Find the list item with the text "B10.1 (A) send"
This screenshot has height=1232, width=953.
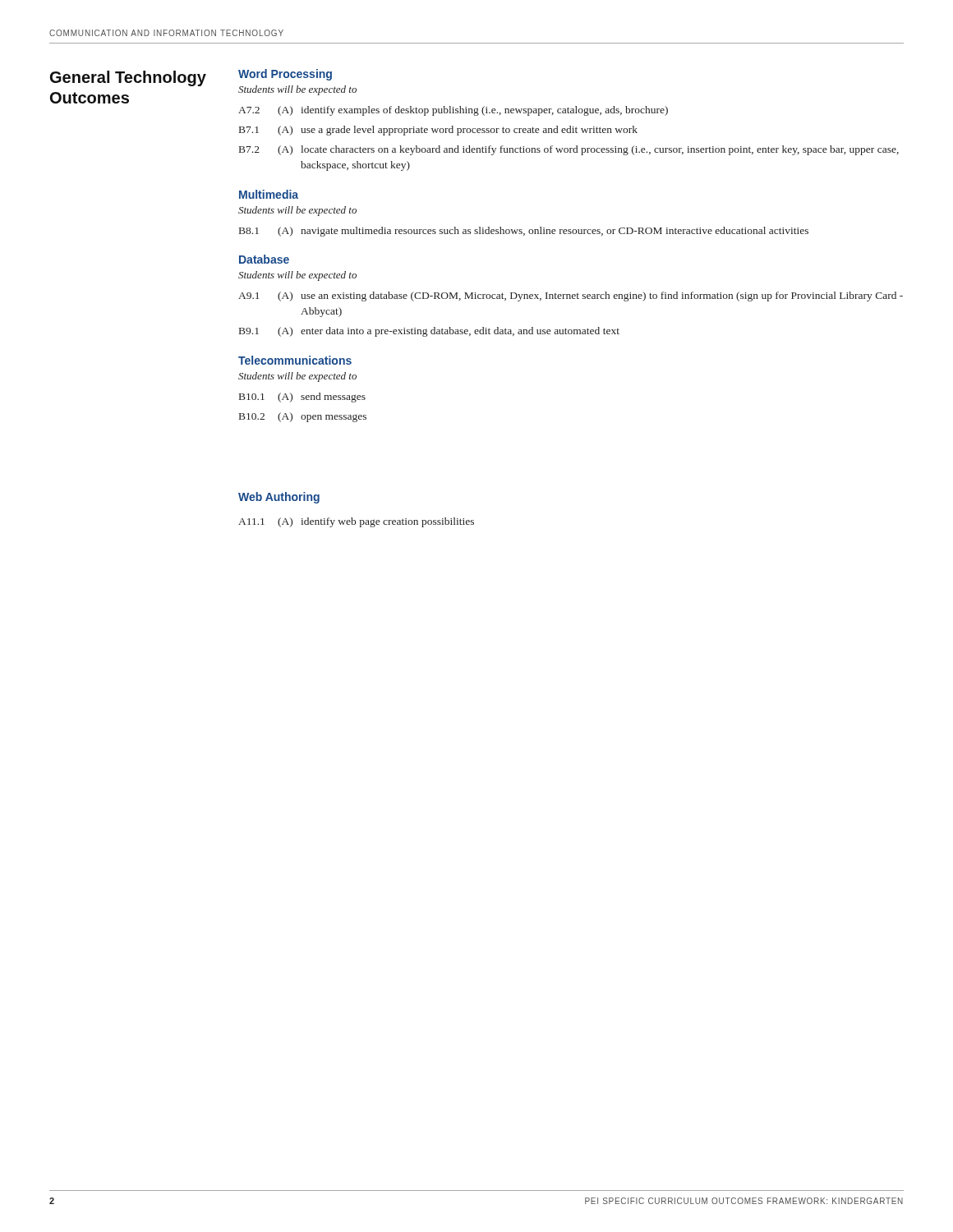click(302, 398)
